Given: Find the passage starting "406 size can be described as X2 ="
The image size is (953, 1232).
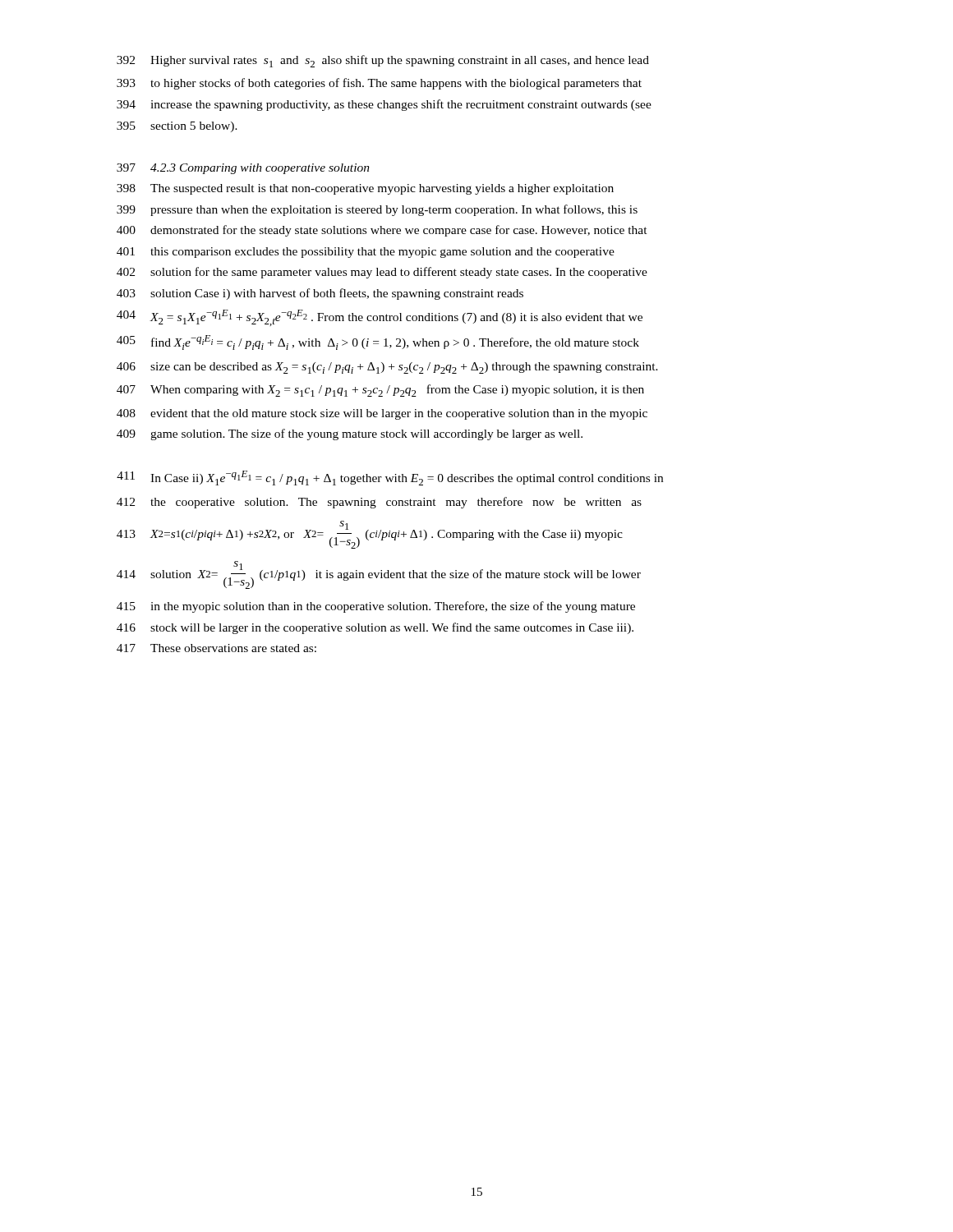Looking at the screenshot, I should pos(485,367).
